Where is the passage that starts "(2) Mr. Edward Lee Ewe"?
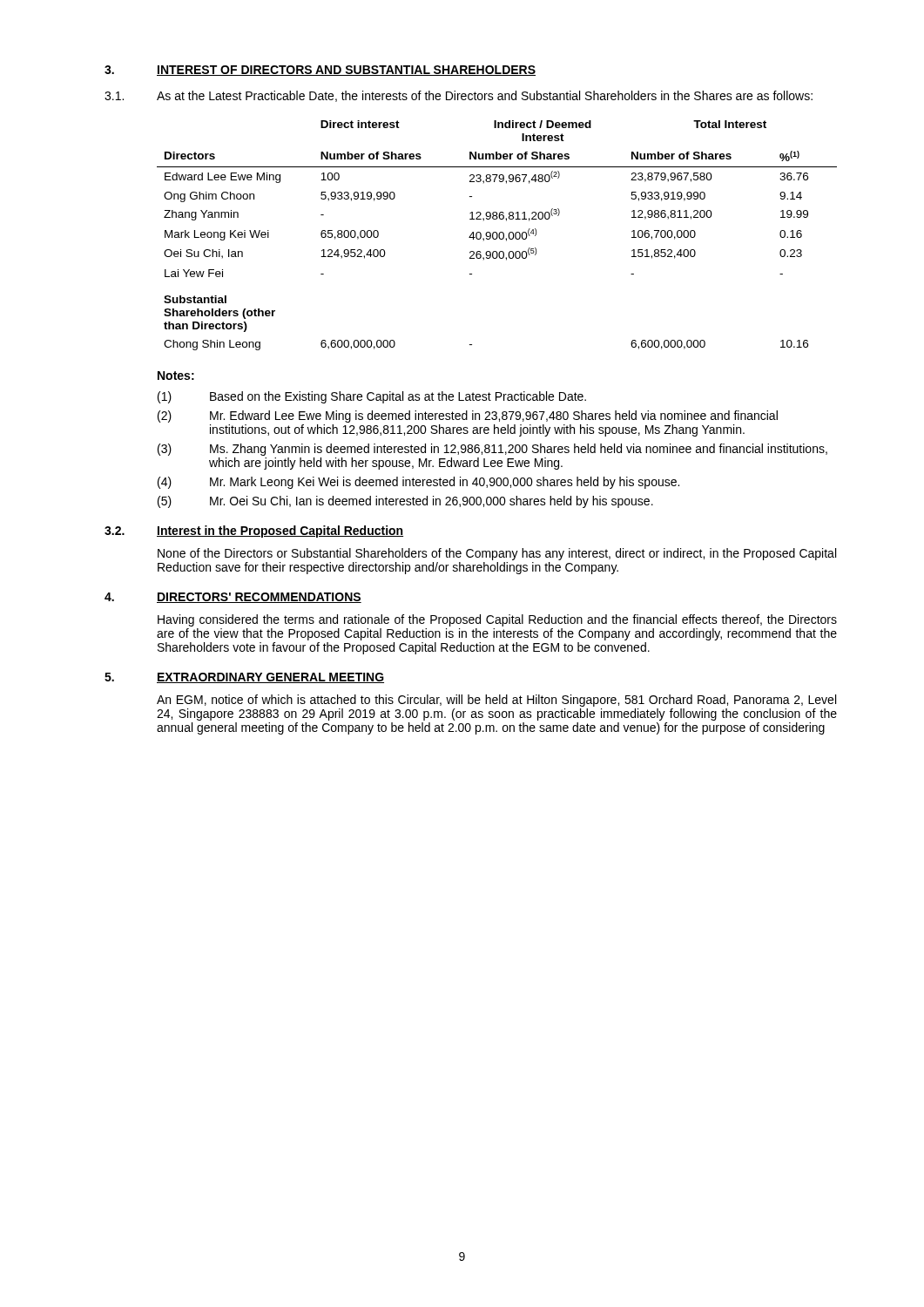The image size is (924, 1307). 497,422
